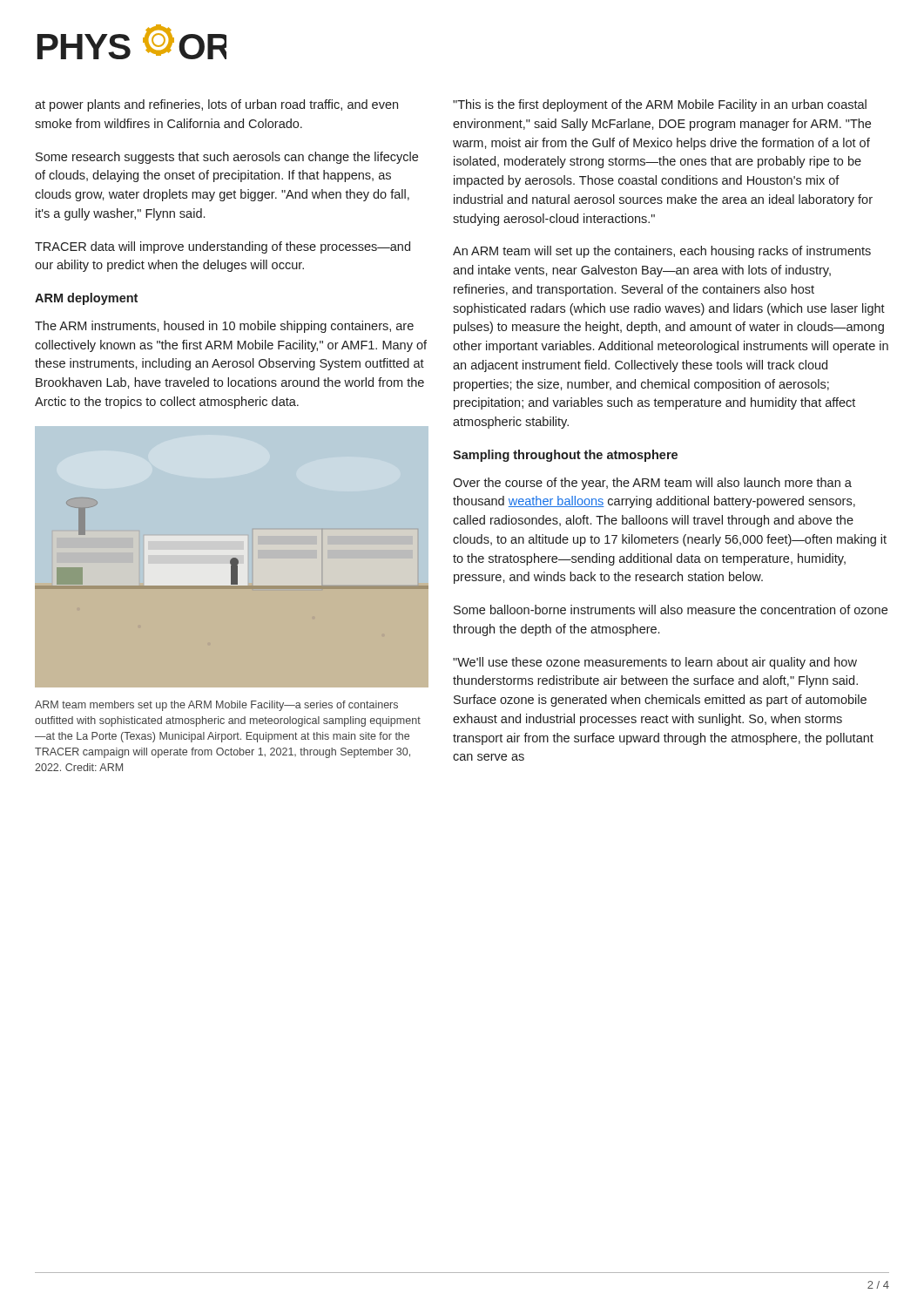
Task: Click the photo
Action: 232,558
